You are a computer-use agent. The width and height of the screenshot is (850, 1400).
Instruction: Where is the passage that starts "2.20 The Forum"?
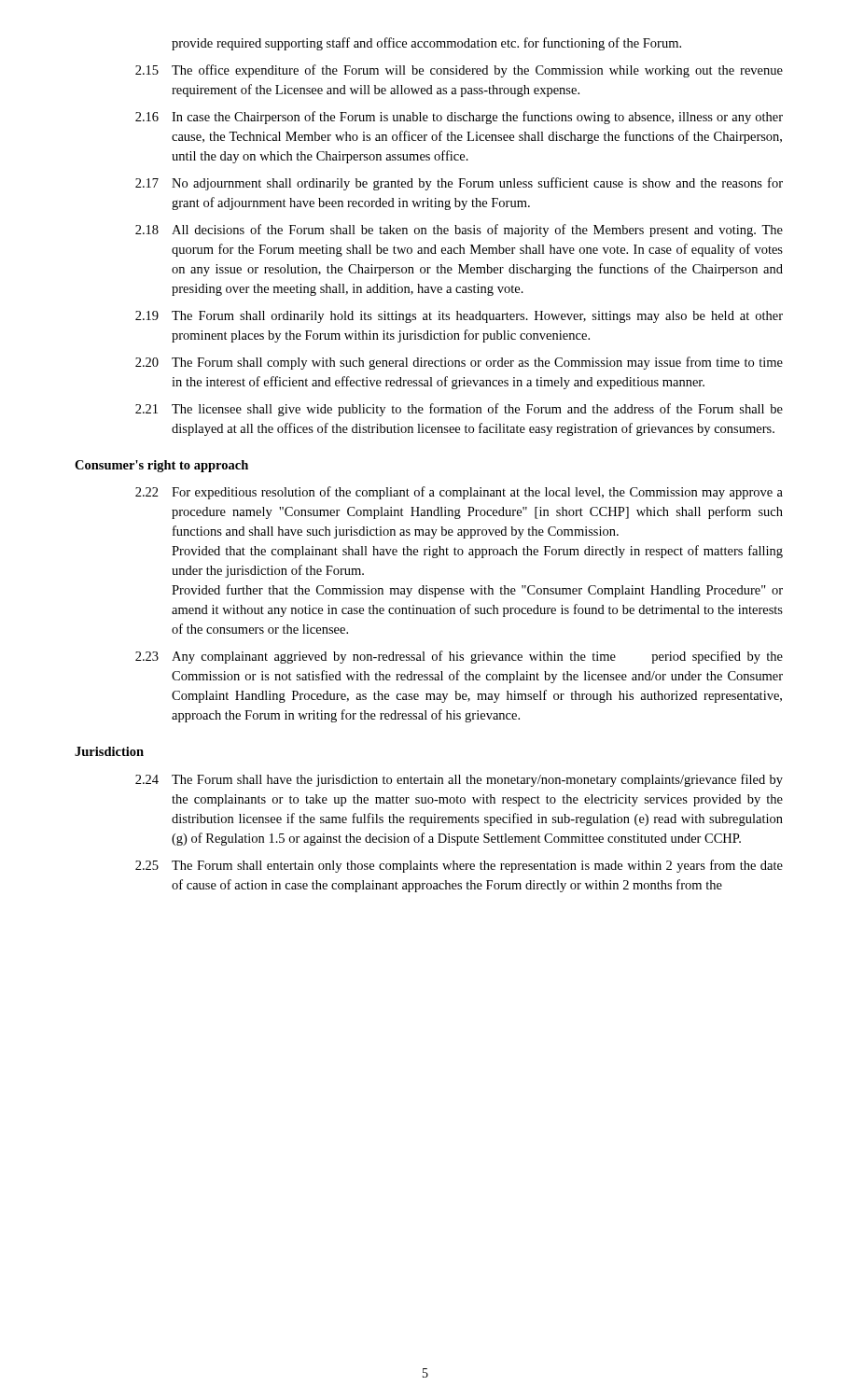429,373
